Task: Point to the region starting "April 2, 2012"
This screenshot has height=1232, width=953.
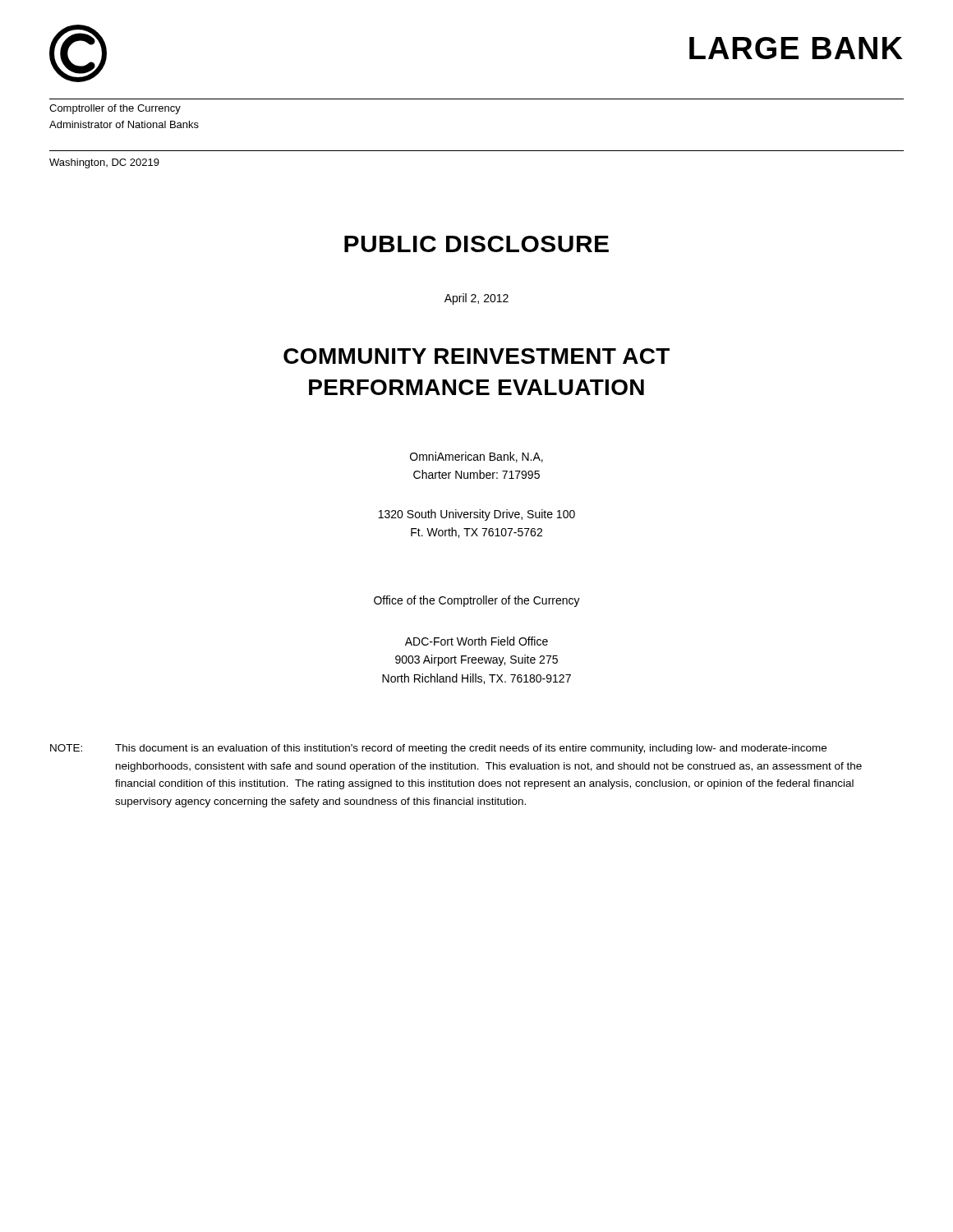Action: click(476, 298)
